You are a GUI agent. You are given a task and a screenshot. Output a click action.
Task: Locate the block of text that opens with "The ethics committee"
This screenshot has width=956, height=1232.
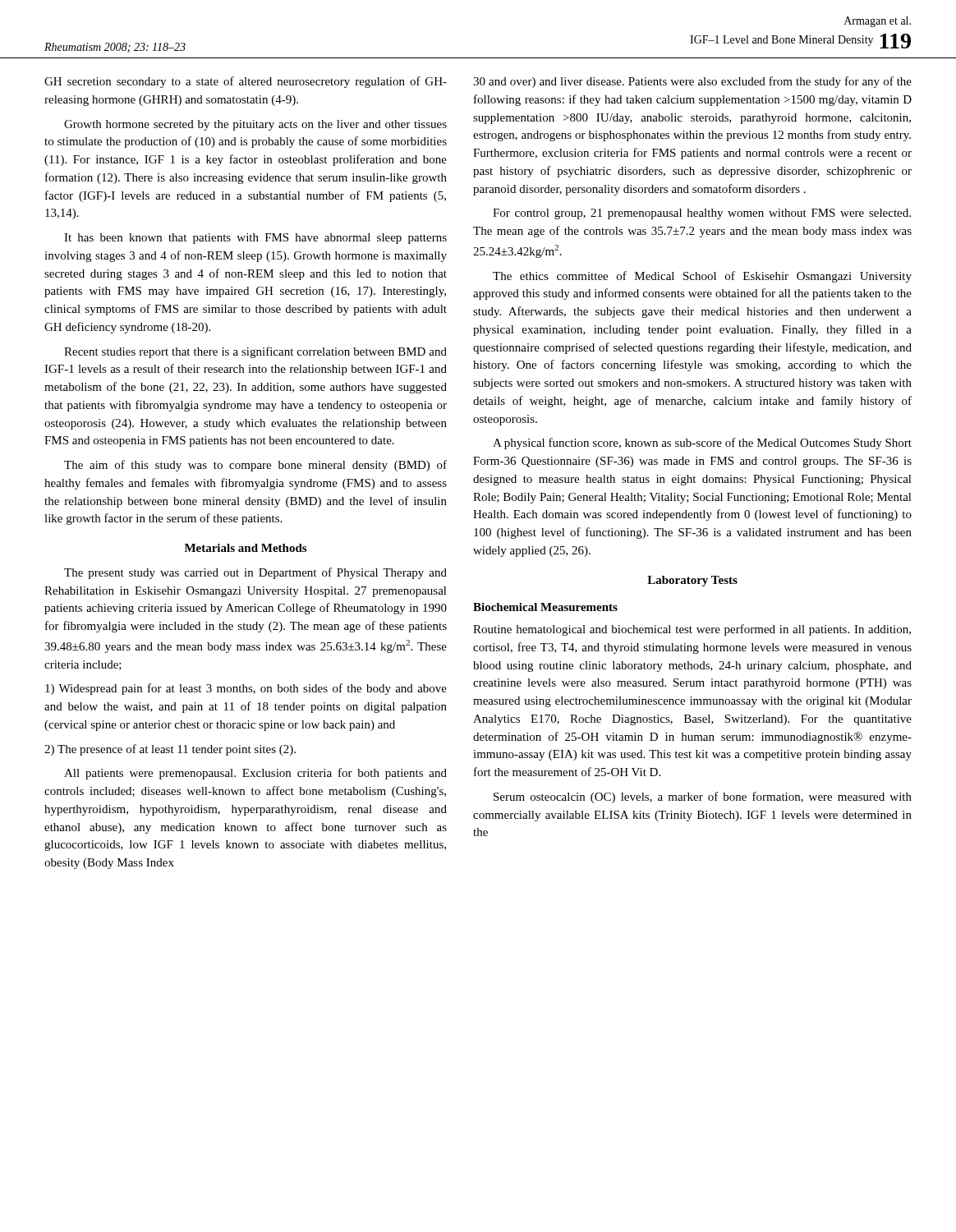tap(692, 348)
